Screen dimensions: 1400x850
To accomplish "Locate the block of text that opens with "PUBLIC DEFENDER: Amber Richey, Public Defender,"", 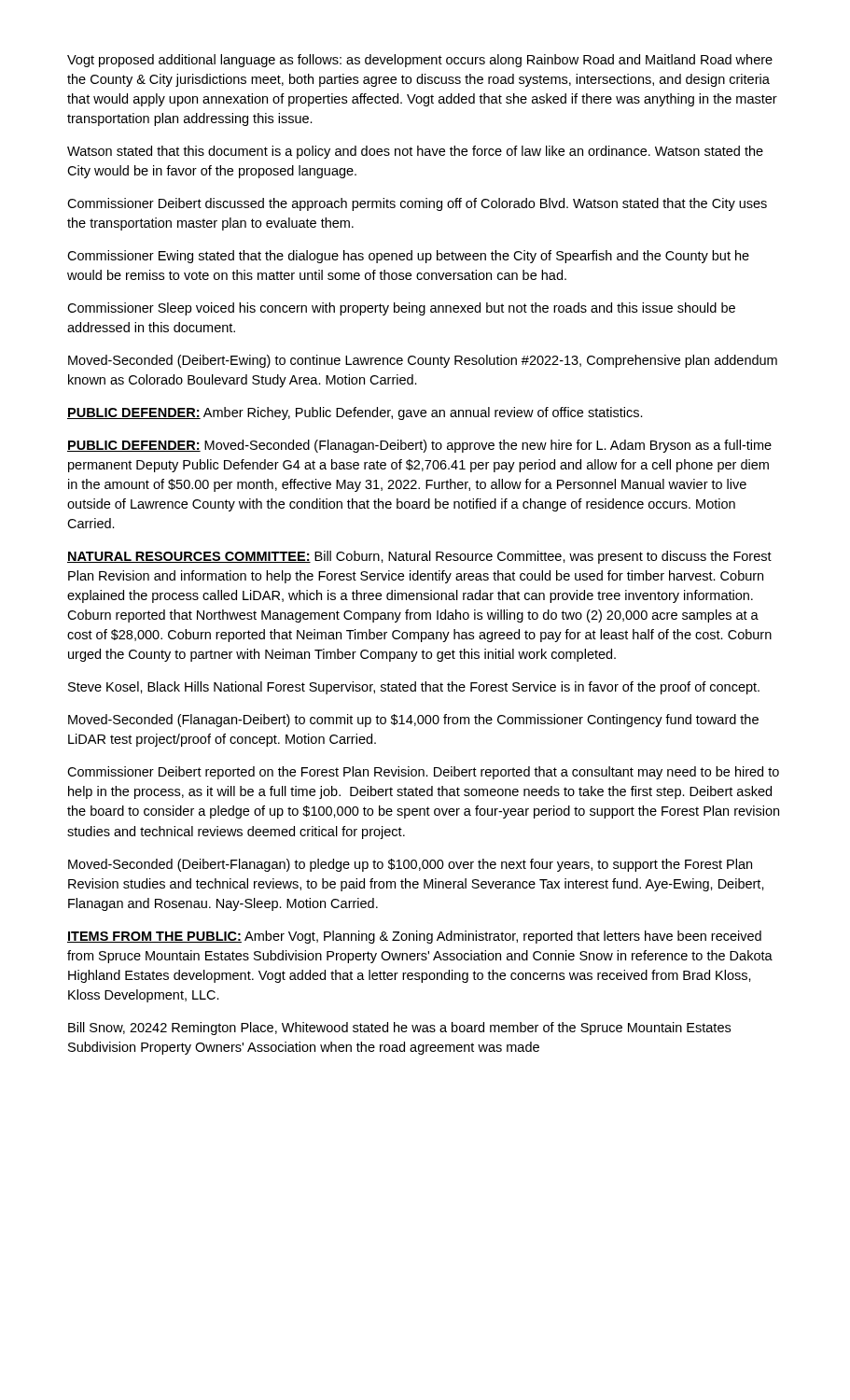I will 355,413.
